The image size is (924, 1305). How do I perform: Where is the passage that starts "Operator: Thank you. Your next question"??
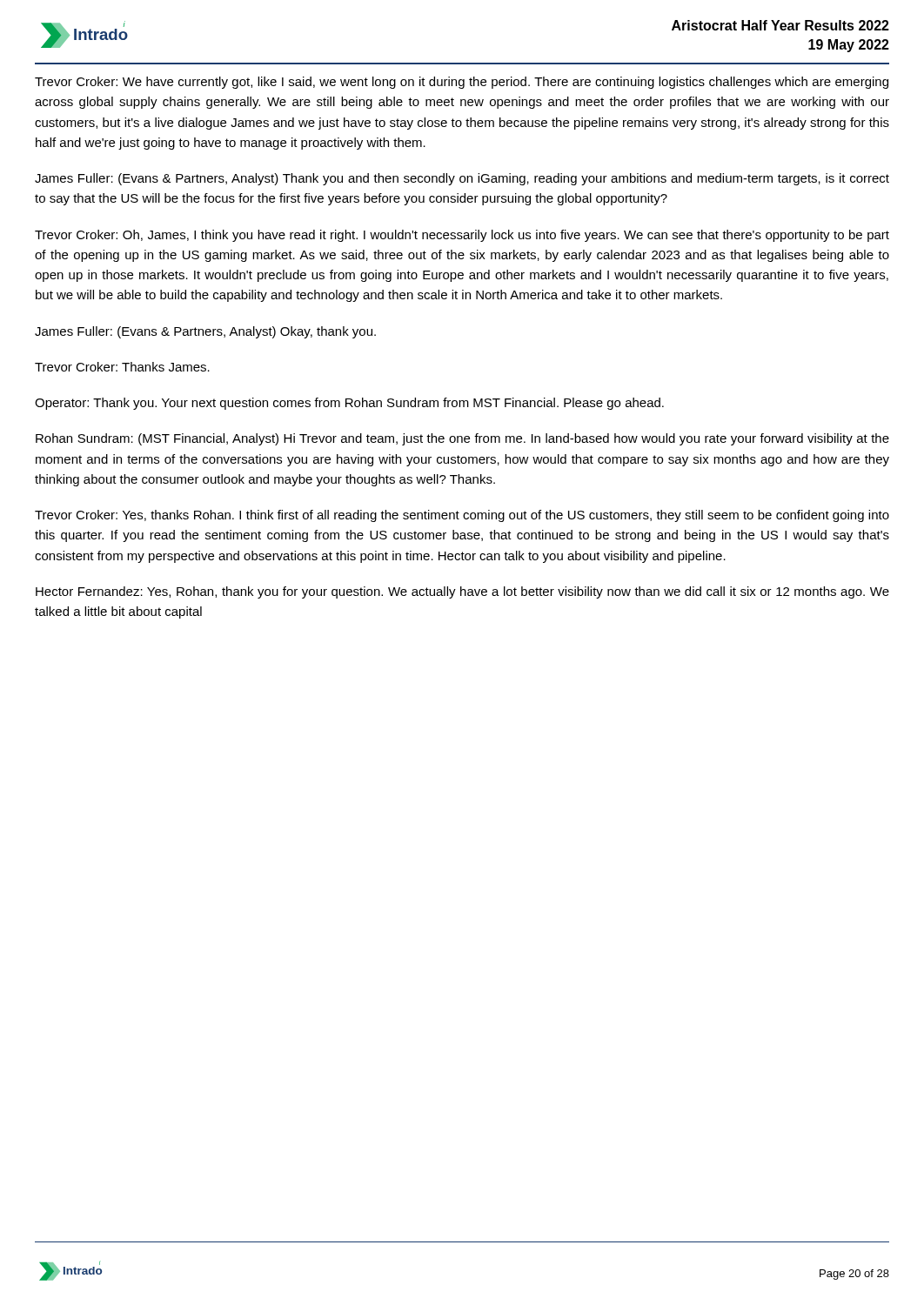(350, 402)
